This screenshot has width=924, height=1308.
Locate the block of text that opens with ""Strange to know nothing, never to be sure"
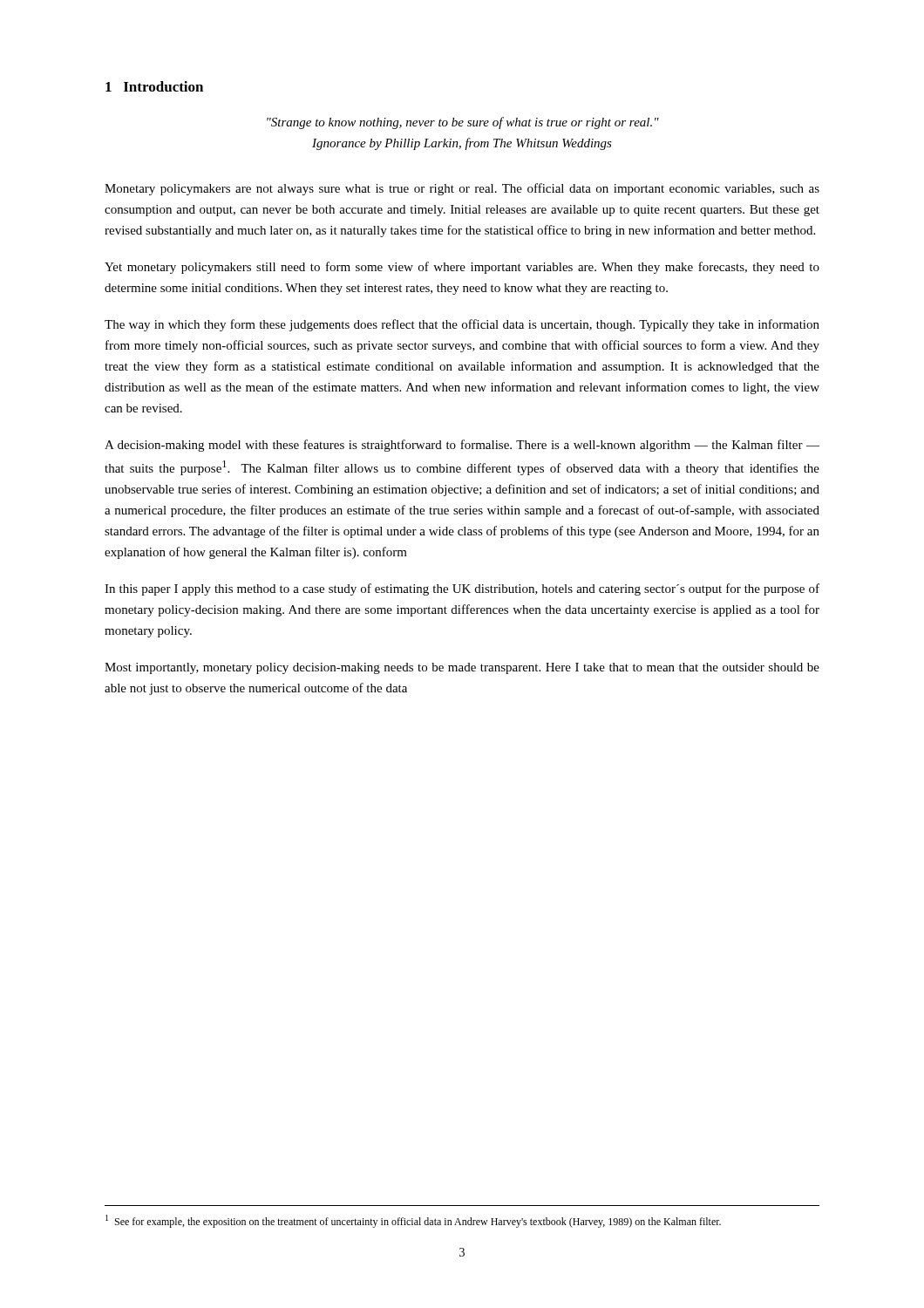[x=462, y=133]
